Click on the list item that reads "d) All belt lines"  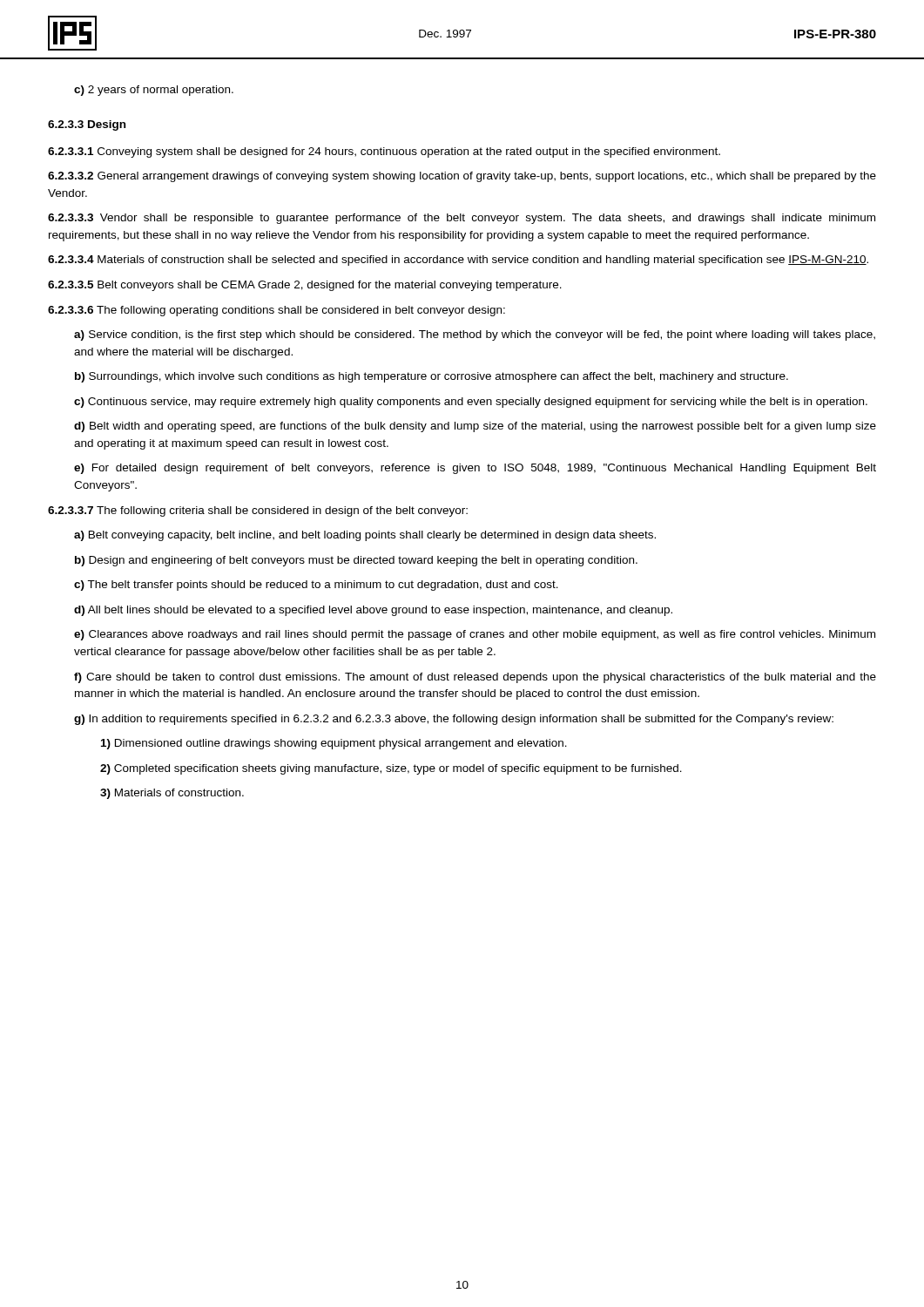click(x=374, y=609)
